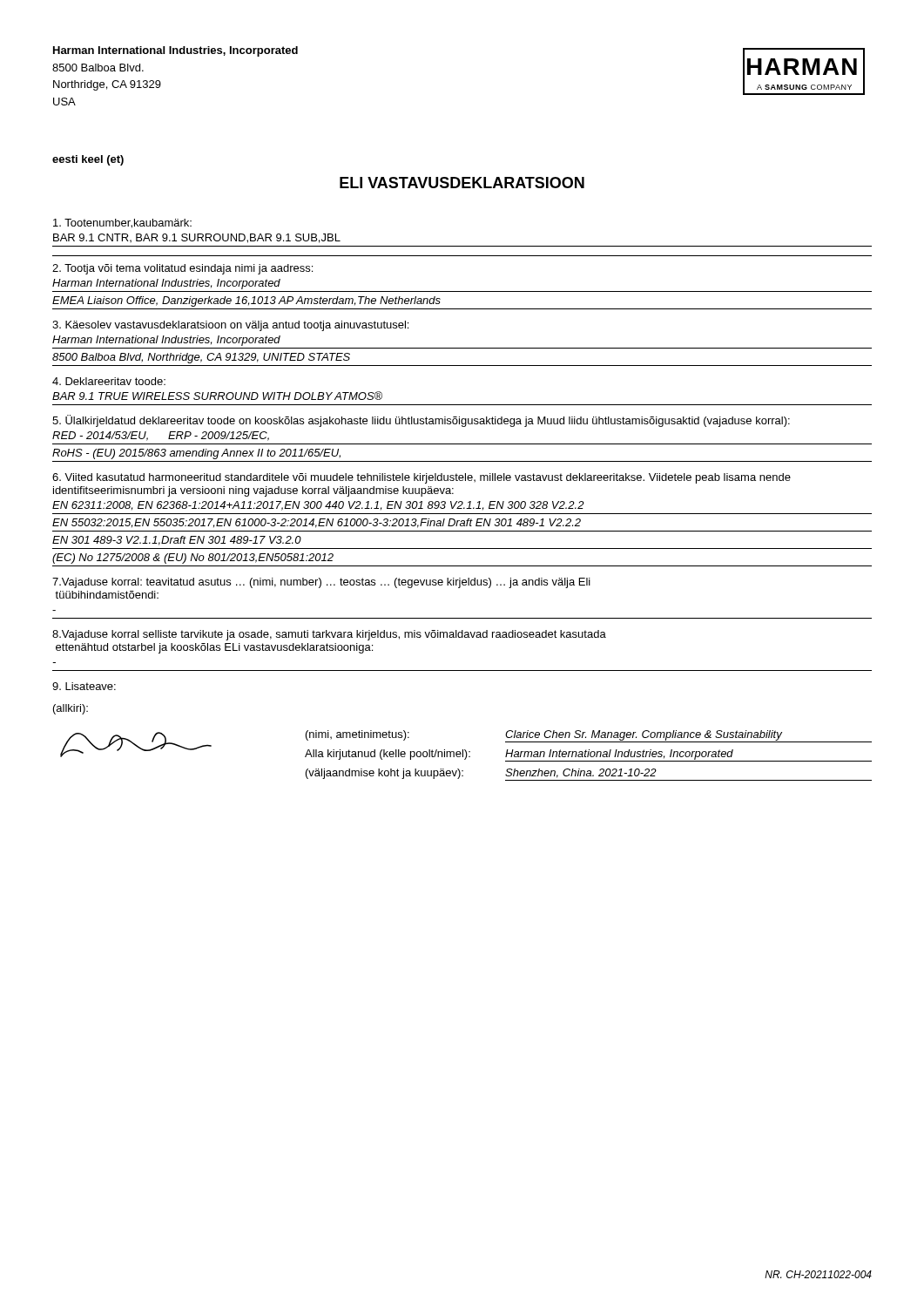Locate the text starting "RoHS - (EU) 2015/863 amending Annex II"
Image resolution: width=924 pixels, height=1307 pixels.
coord(197,453)
